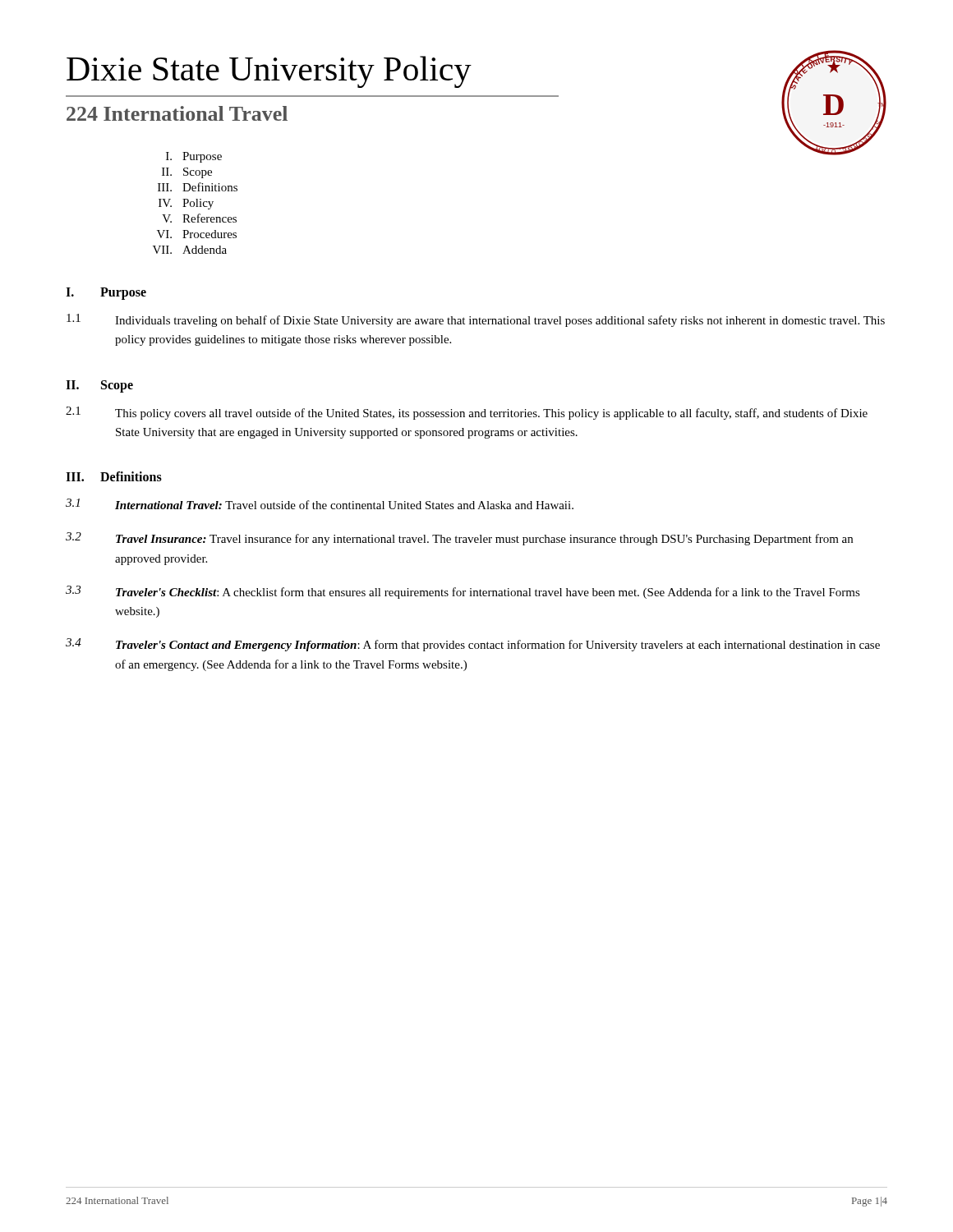
Task: Locate the section header containing "II. Scope"
Action: point(99,385)
